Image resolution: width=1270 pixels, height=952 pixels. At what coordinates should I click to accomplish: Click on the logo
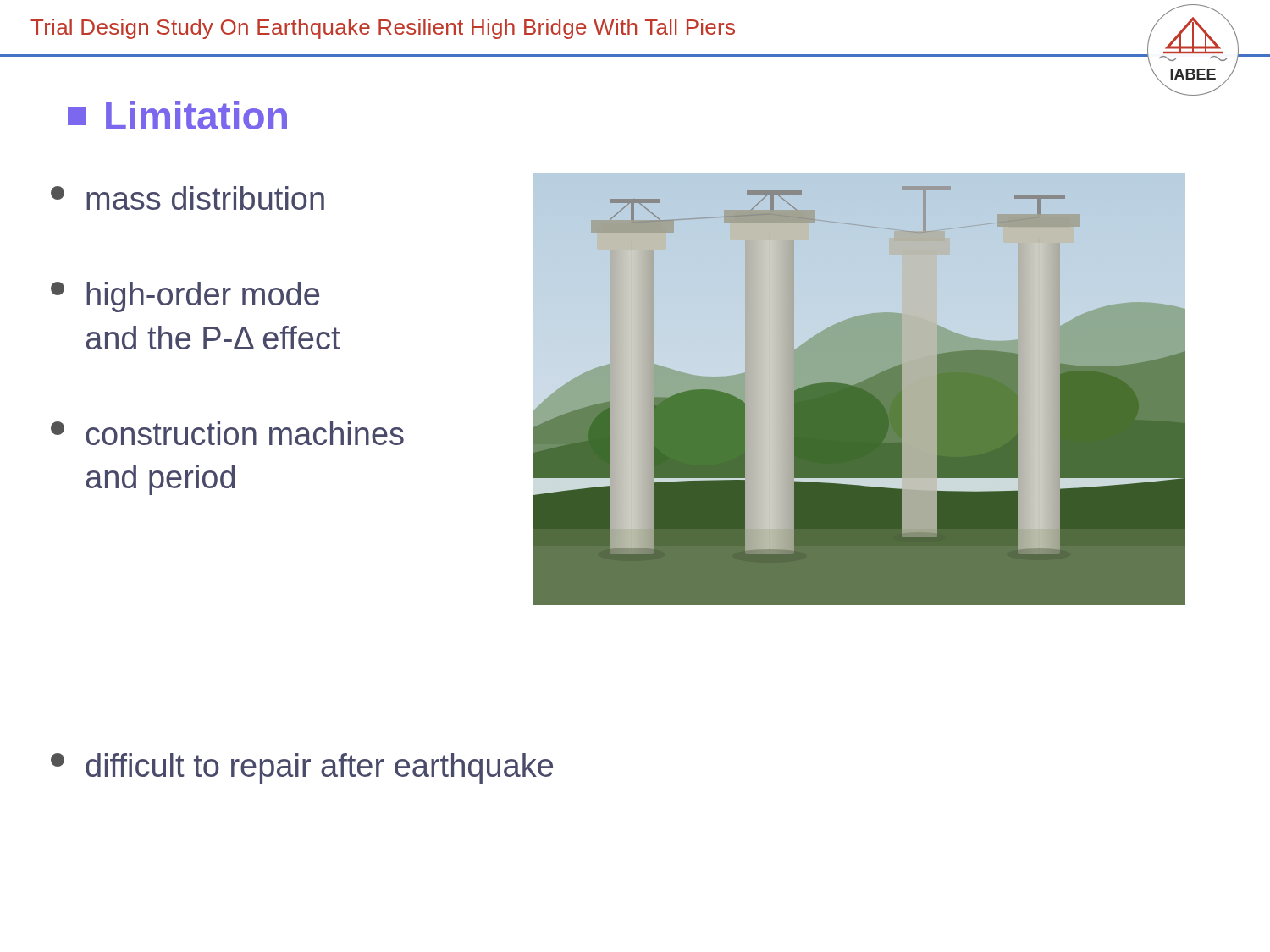point(1193,50)
